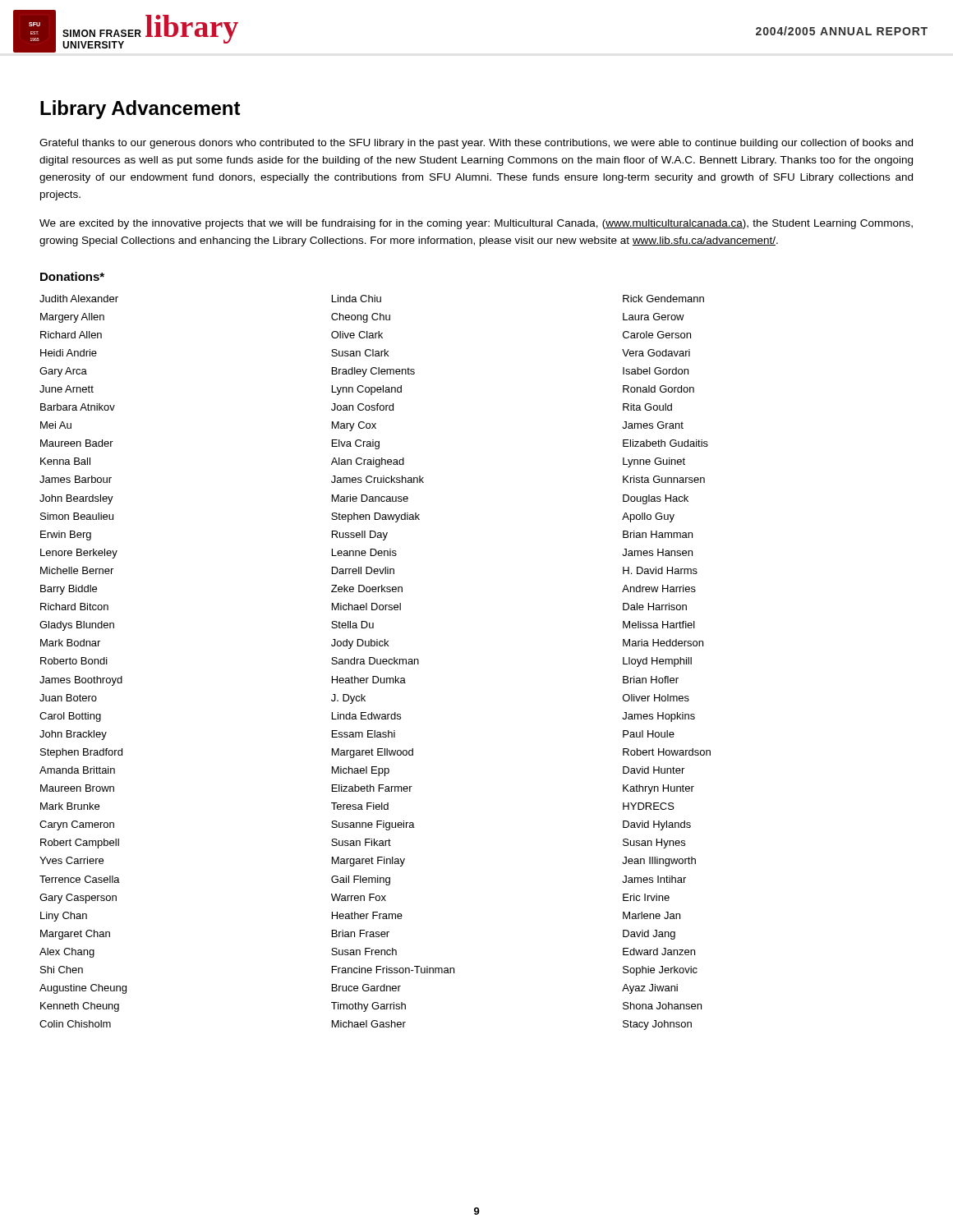This screenshot has height=1232, width=953.
Task: Find "Library Advancement" on this page
Action: (x=140, y=108)
